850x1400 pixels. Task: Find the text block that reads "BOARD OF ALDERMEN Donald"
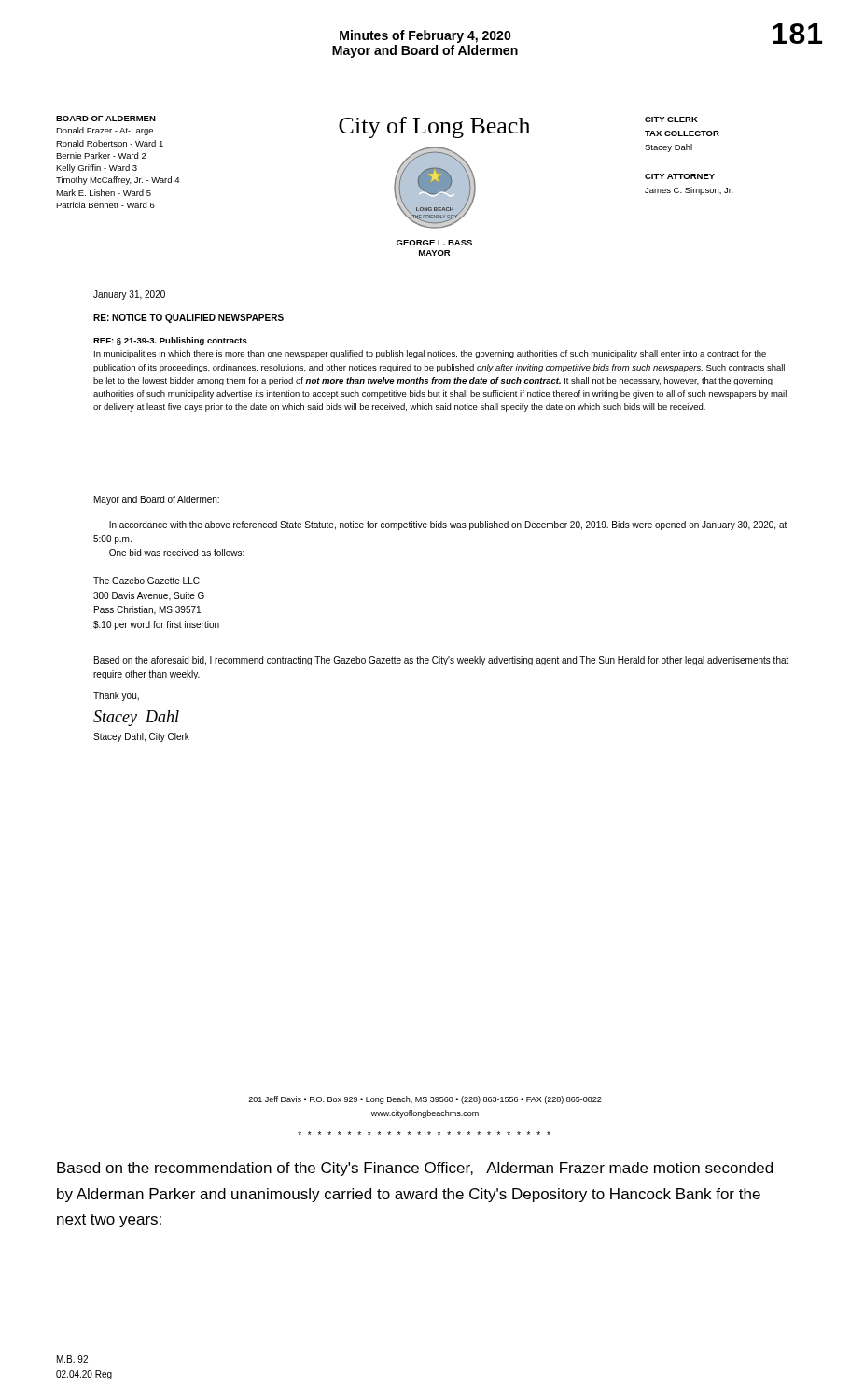pos(140,161)
